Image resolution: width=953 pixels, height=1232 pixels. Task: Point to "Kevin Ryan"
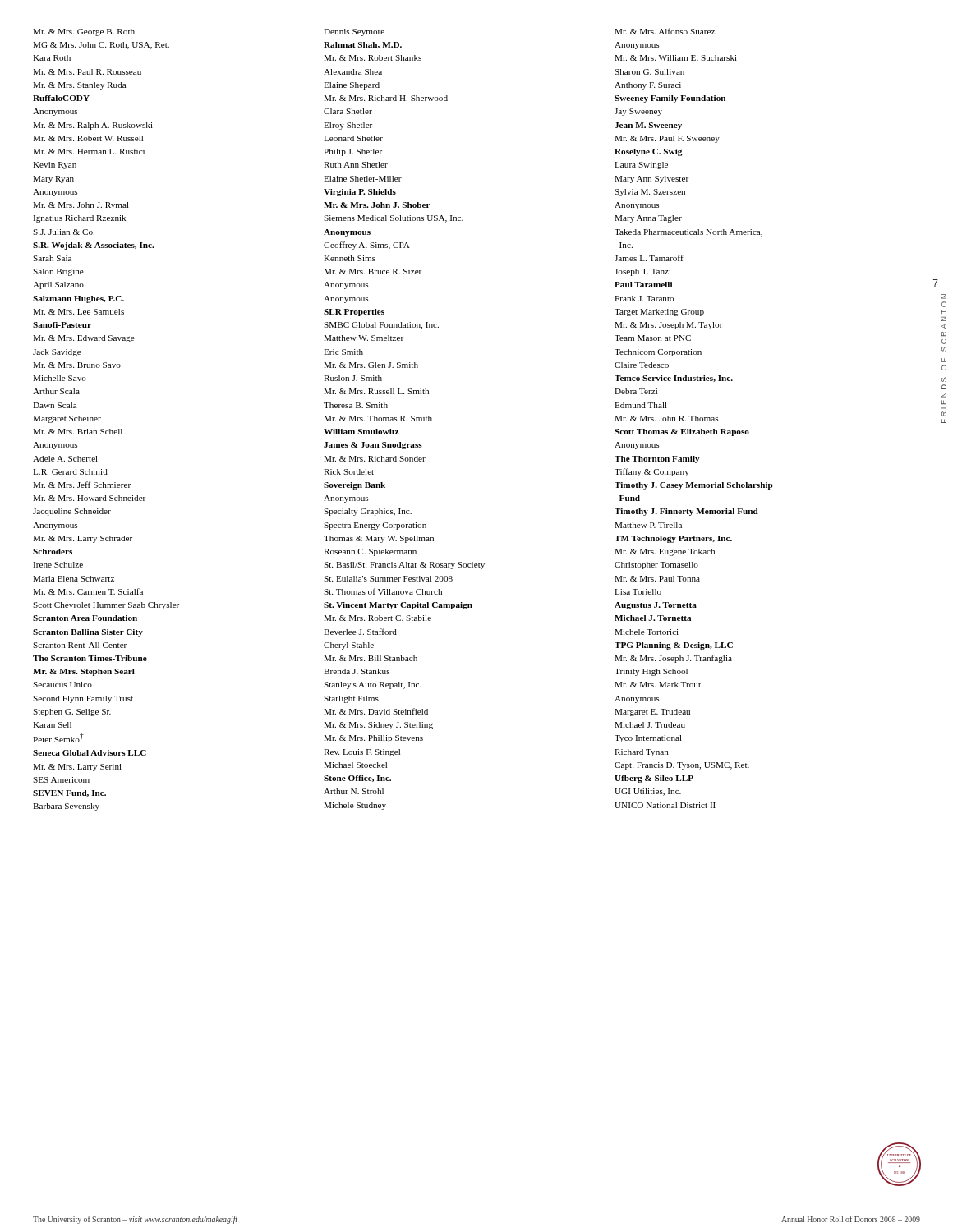coord(55,165)
